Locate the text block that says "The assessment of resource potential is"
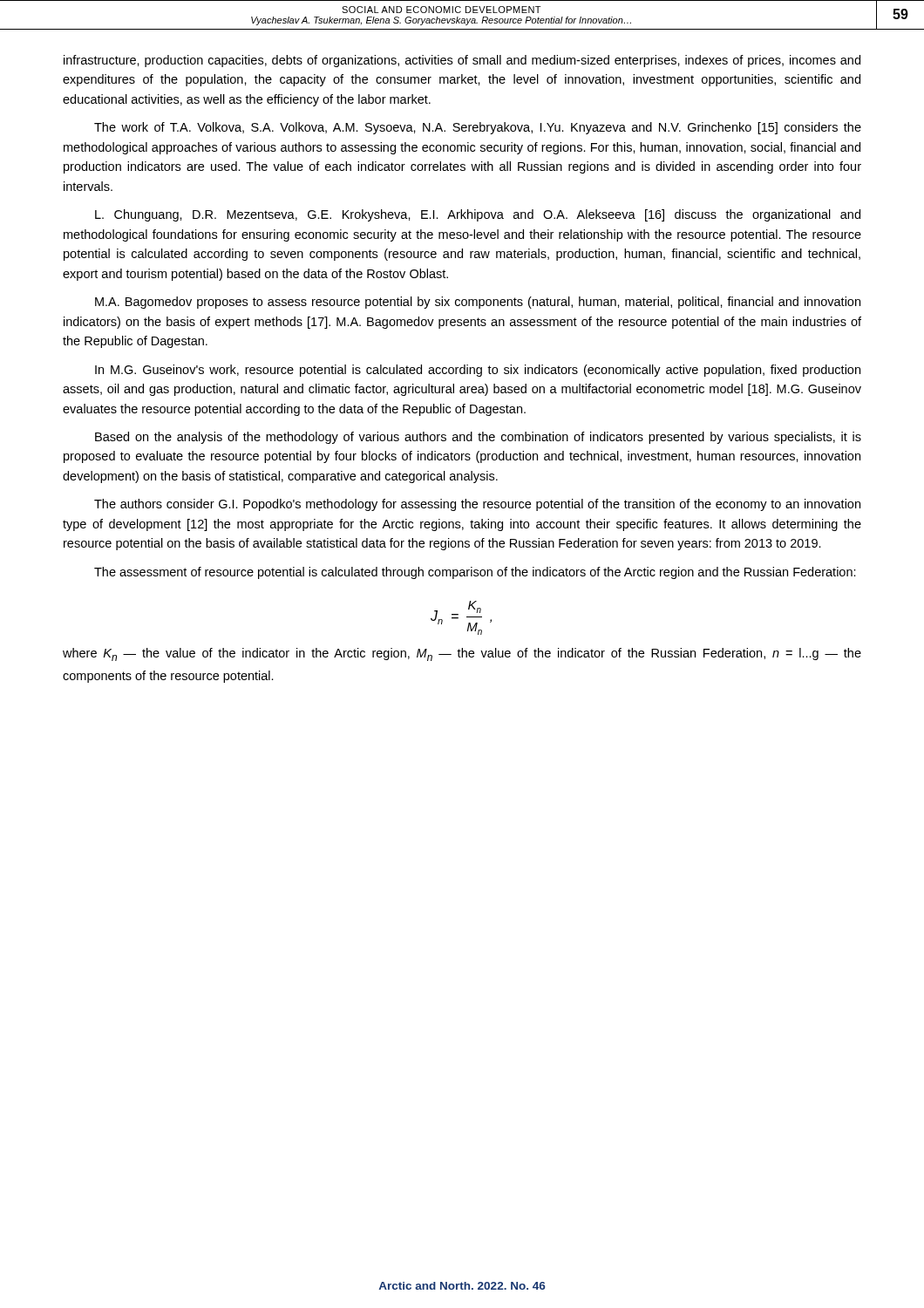 coord(462,572)
